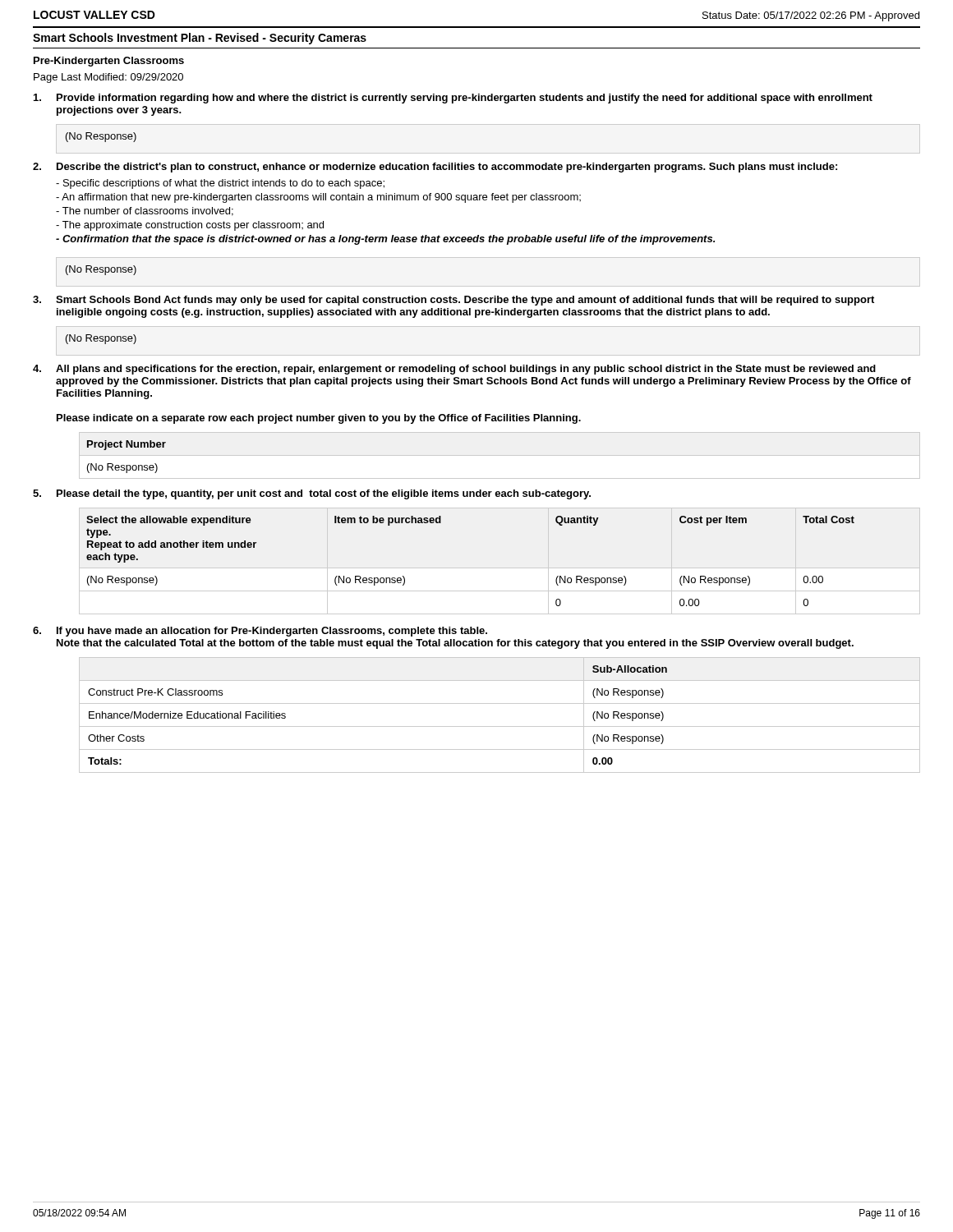Click on the text starting "4. All plans and specifications for"
This screenshot has width=953, height=1232.
pos(476,393)
